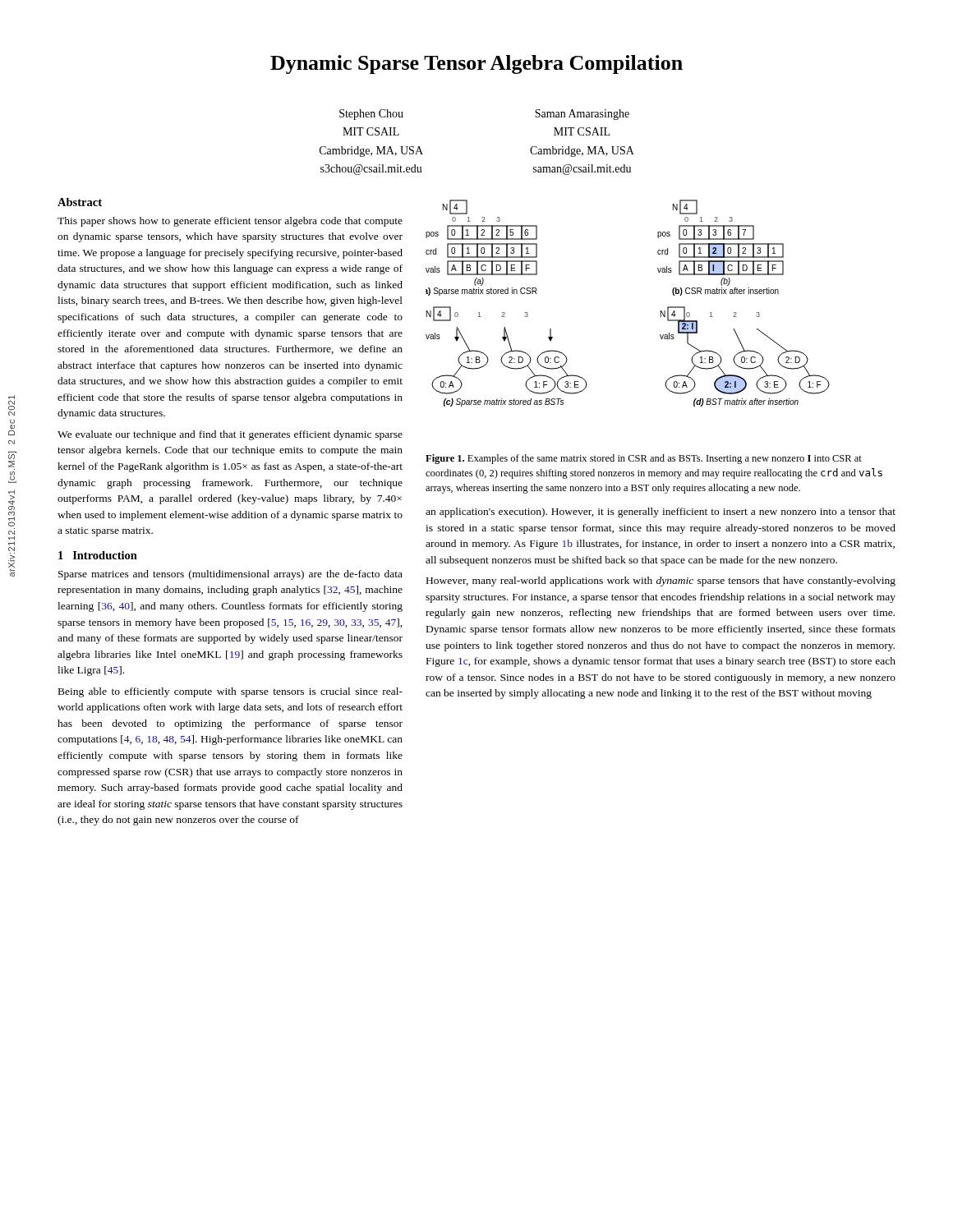This screenshot has height=1232, width=953.
Task: Click on the text block starting "We evaluate our technique and find that"
Action: point(230,482)
